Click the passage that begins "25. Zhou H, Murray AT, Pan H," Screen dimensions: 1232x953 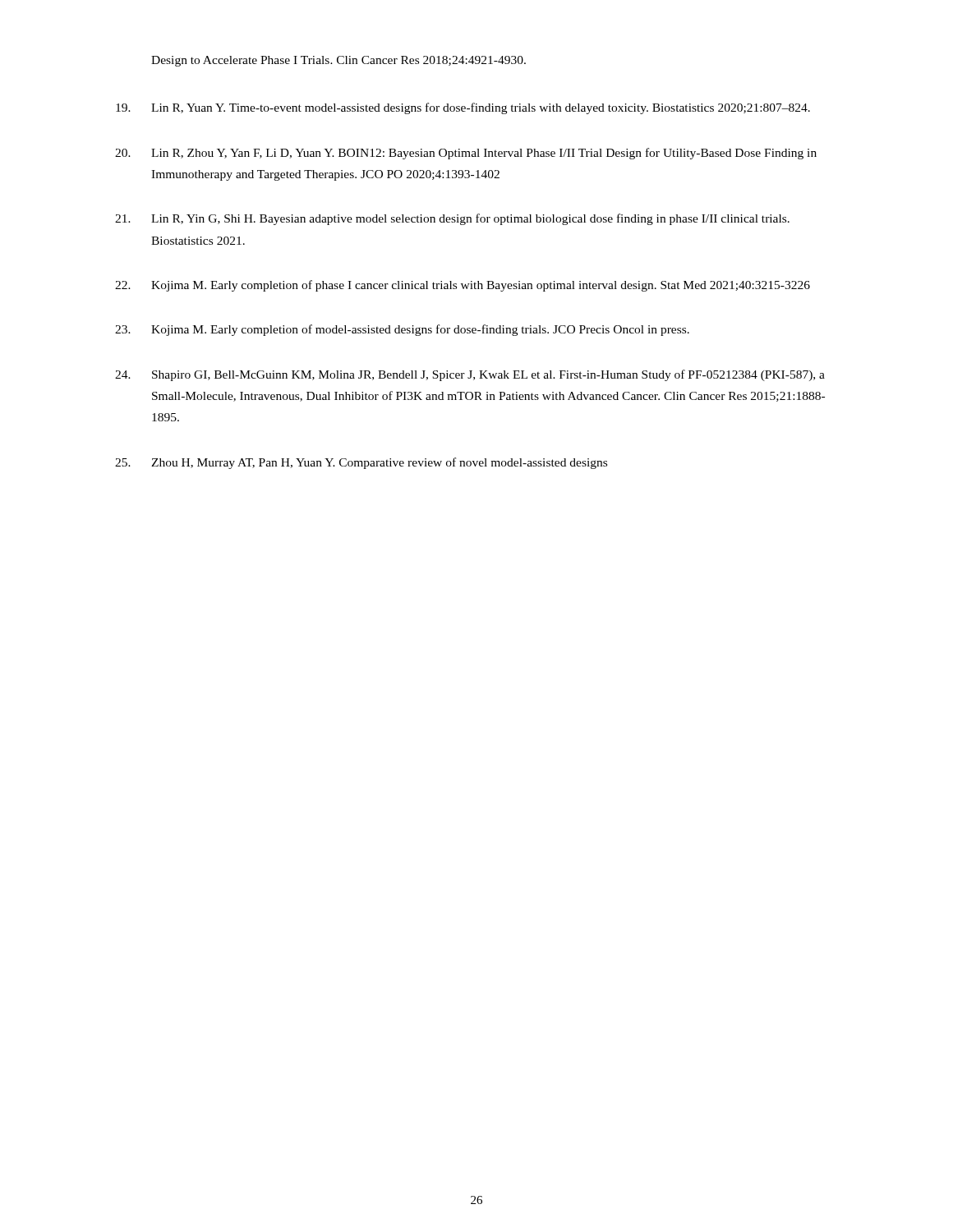(476, 462)
